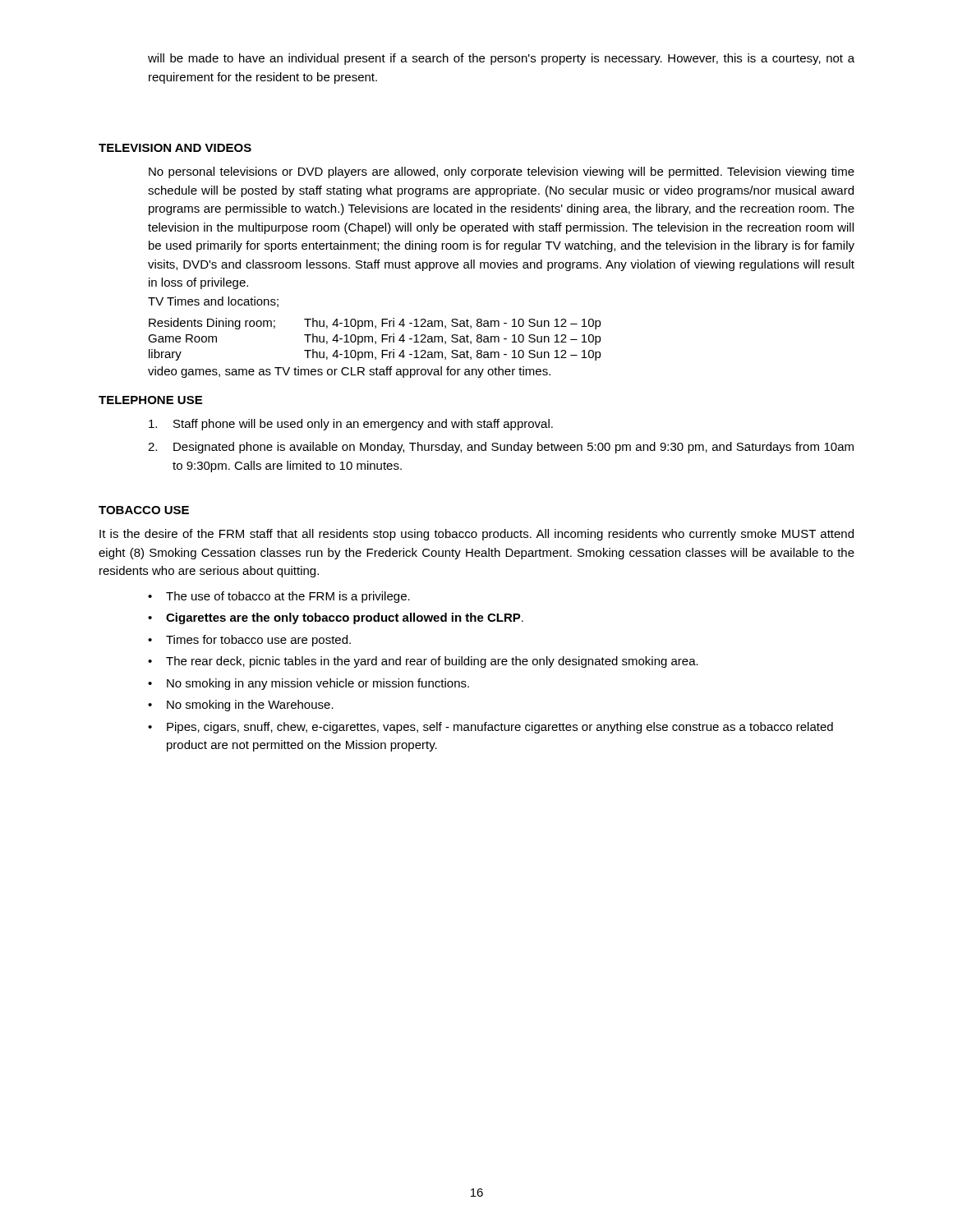Point to the block starting "• Pipes, cigars, snuff, chew,"

(501, 736)
